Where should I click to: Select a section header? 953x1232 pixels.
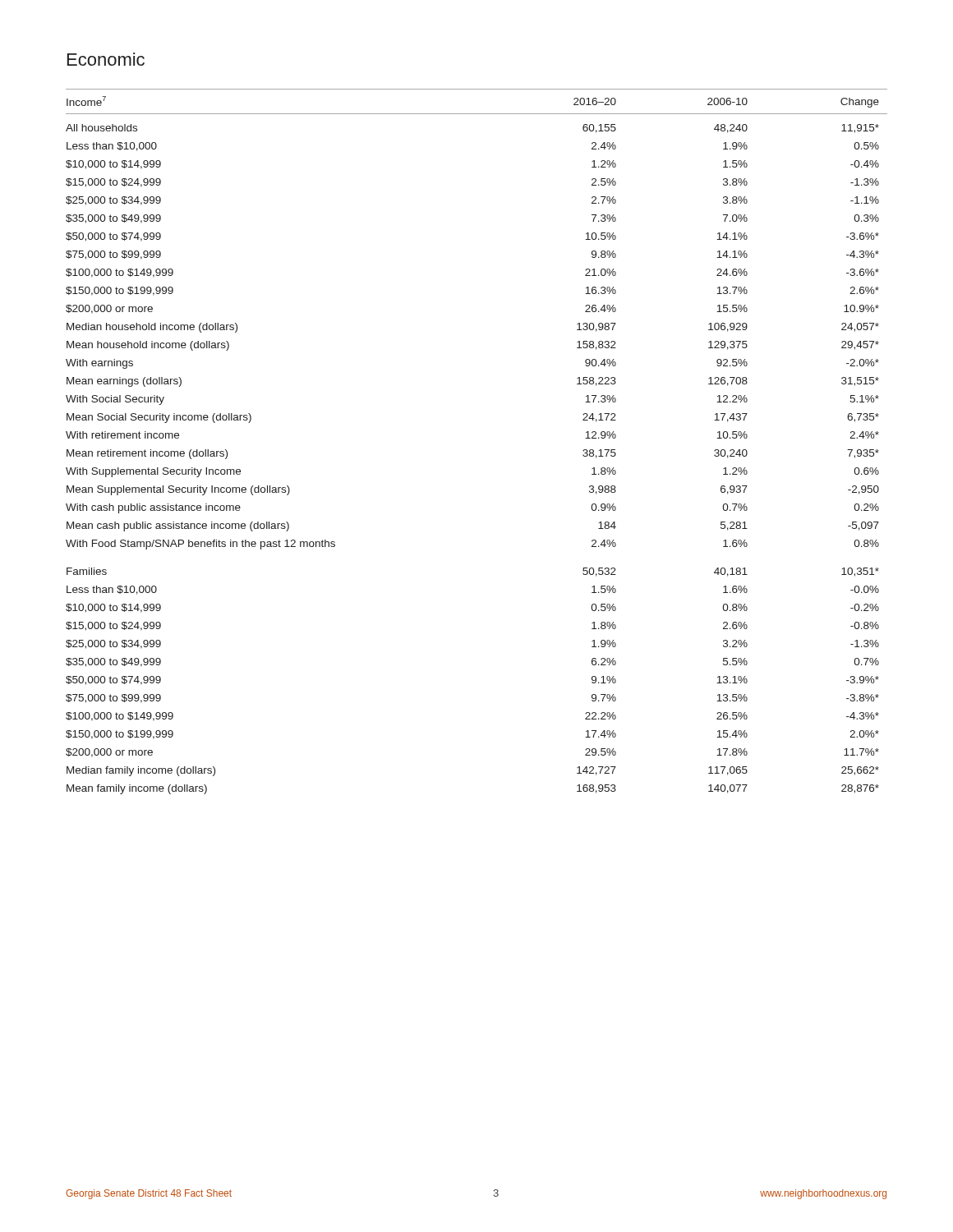pos(105,60)
